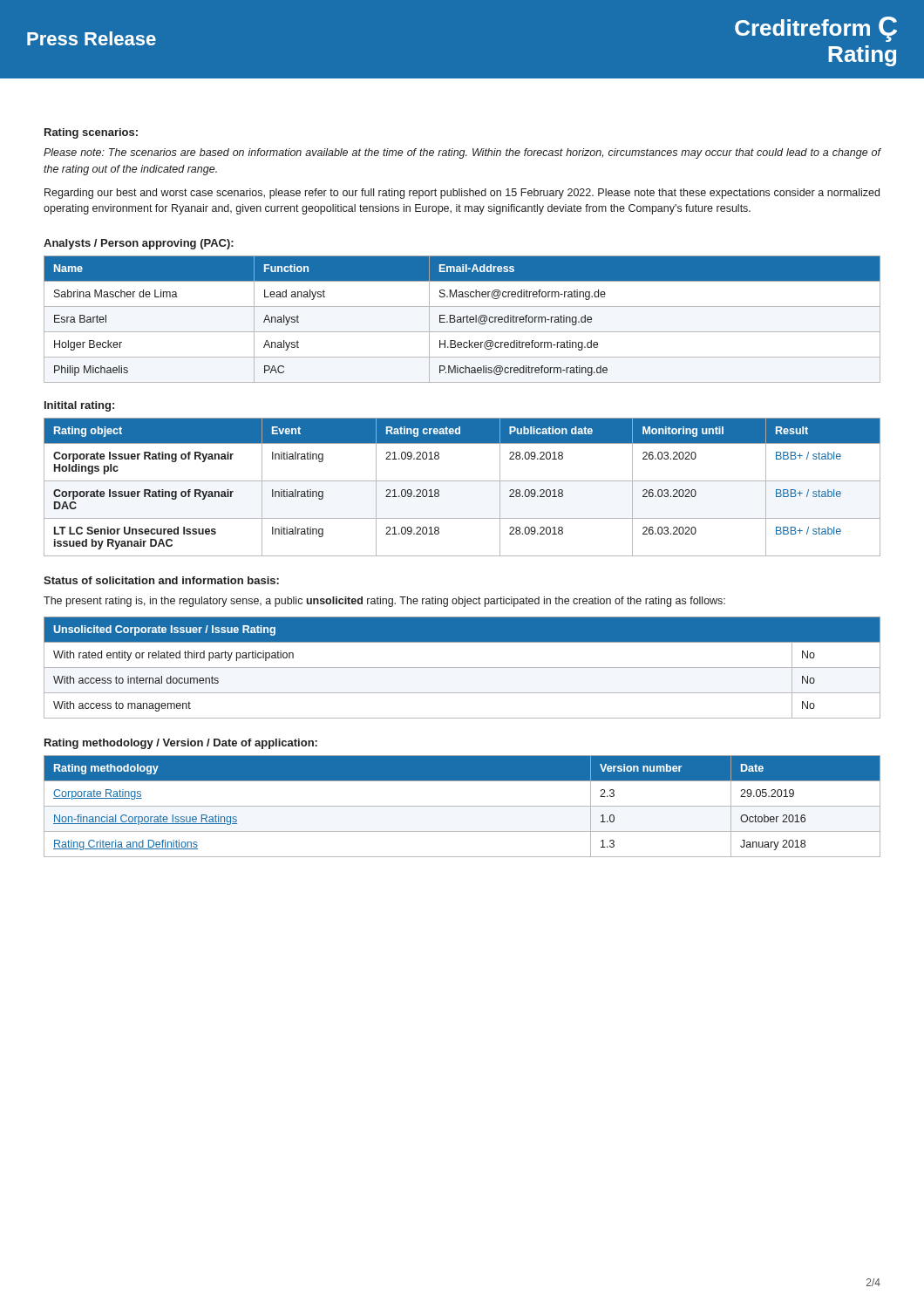Find "Initital rating:" on this page

pos(80,405)
